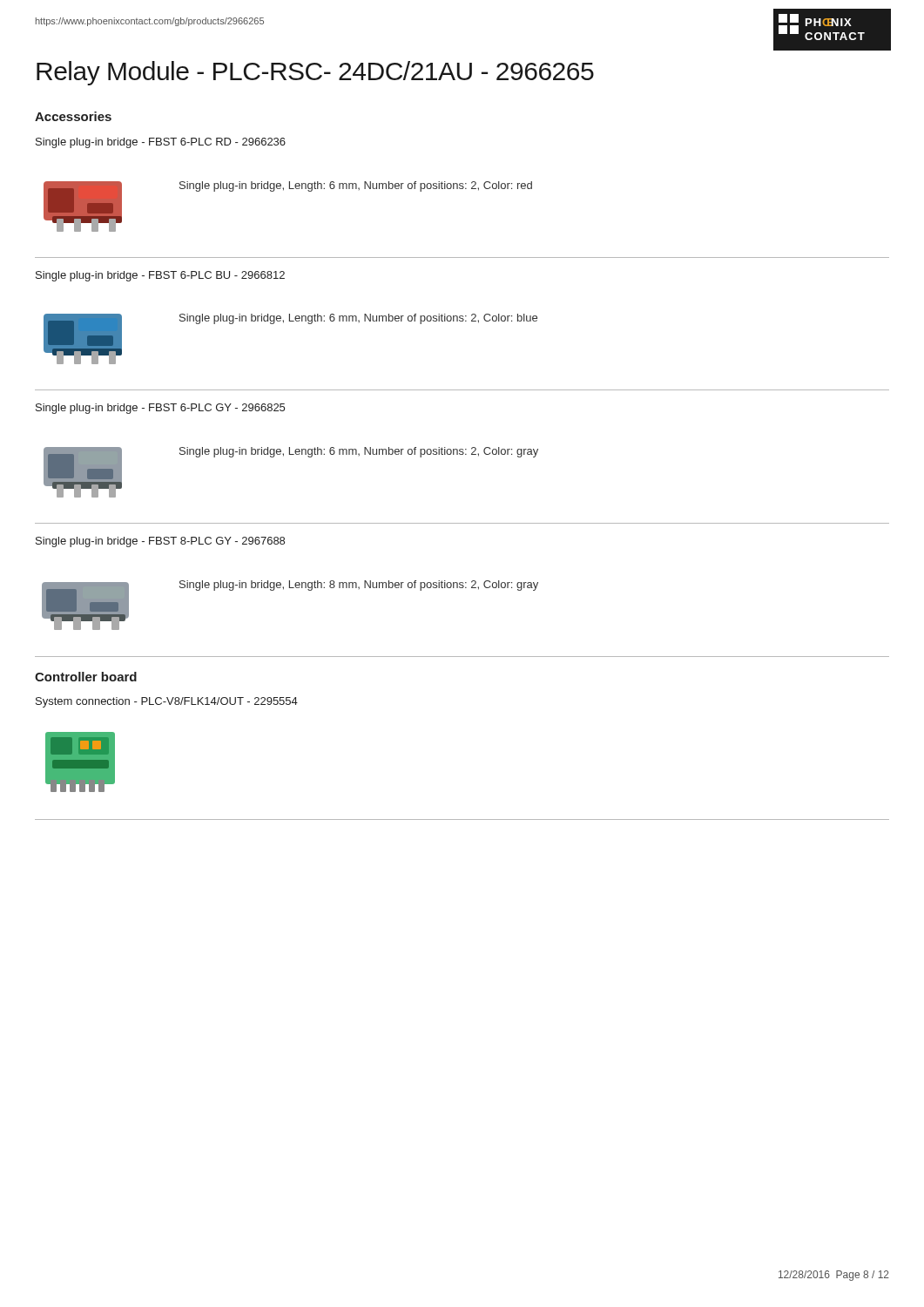Navigate to the block starting "Controller board"

pyautogui.click(x=86, y=677)
